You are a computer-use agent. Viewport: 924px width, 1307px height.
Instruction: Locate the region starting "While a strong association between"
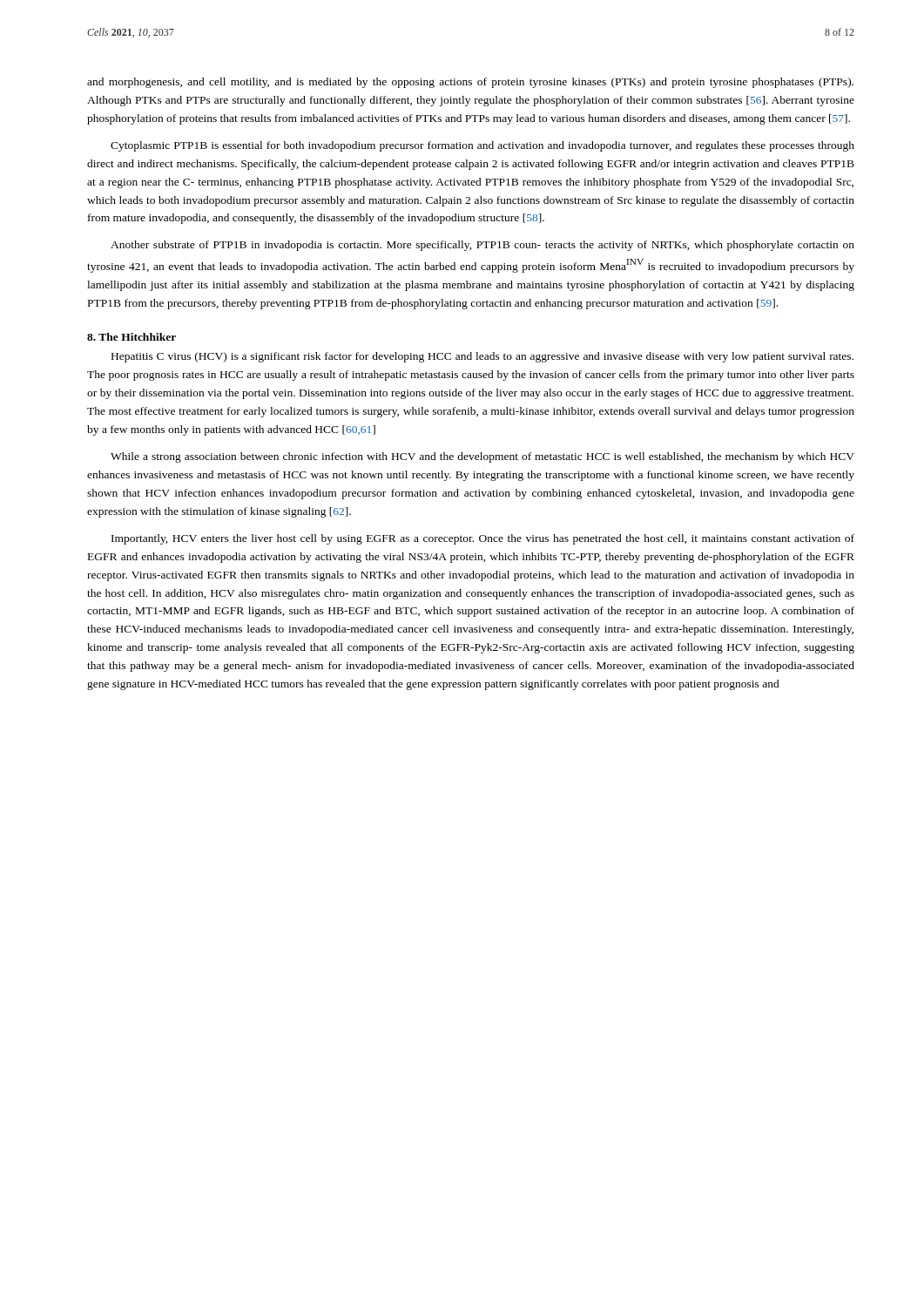click(471, 484)
